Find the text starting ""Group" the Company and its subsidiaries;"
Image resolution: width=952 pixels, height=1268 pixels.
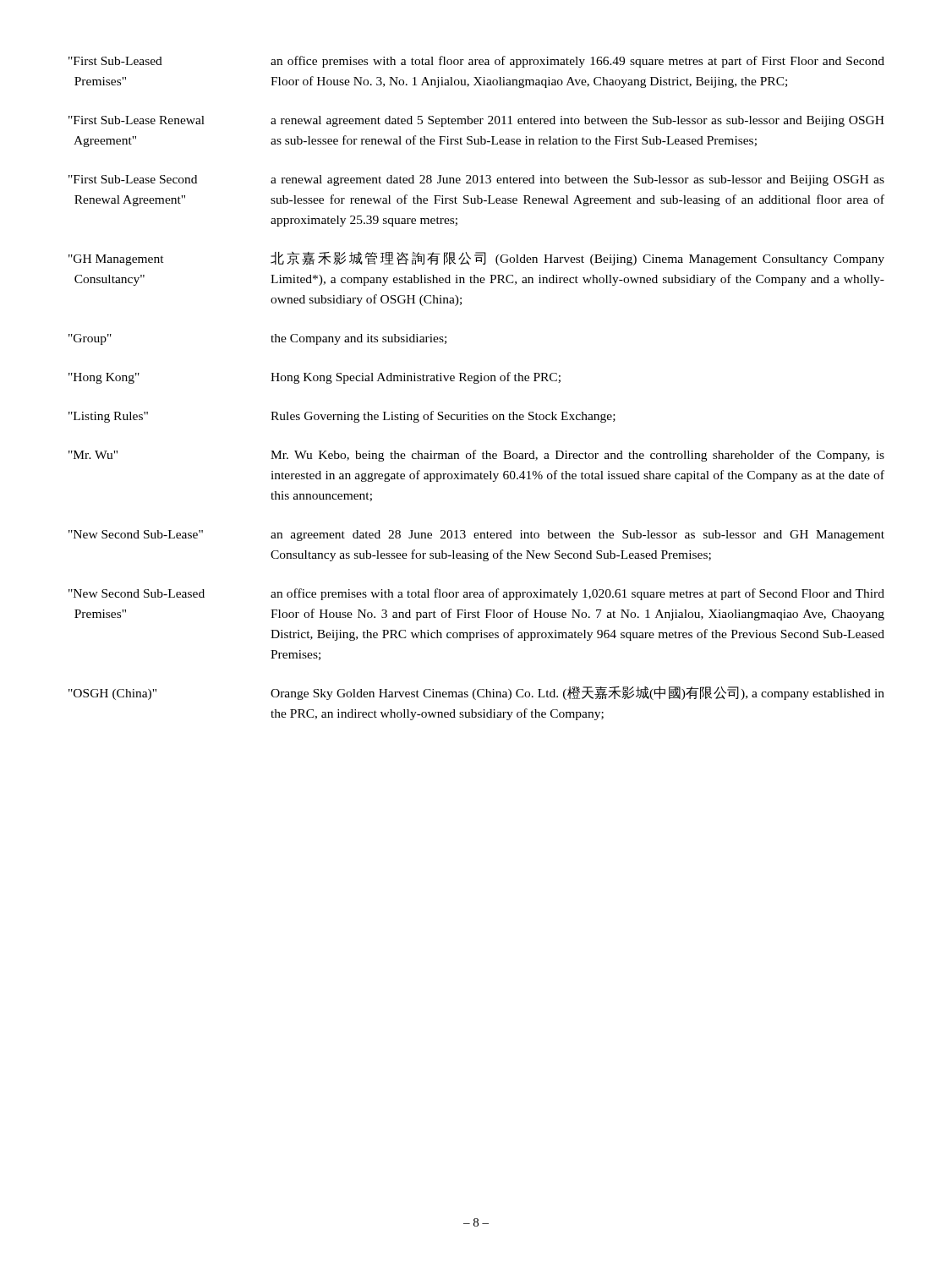point(88,339)
